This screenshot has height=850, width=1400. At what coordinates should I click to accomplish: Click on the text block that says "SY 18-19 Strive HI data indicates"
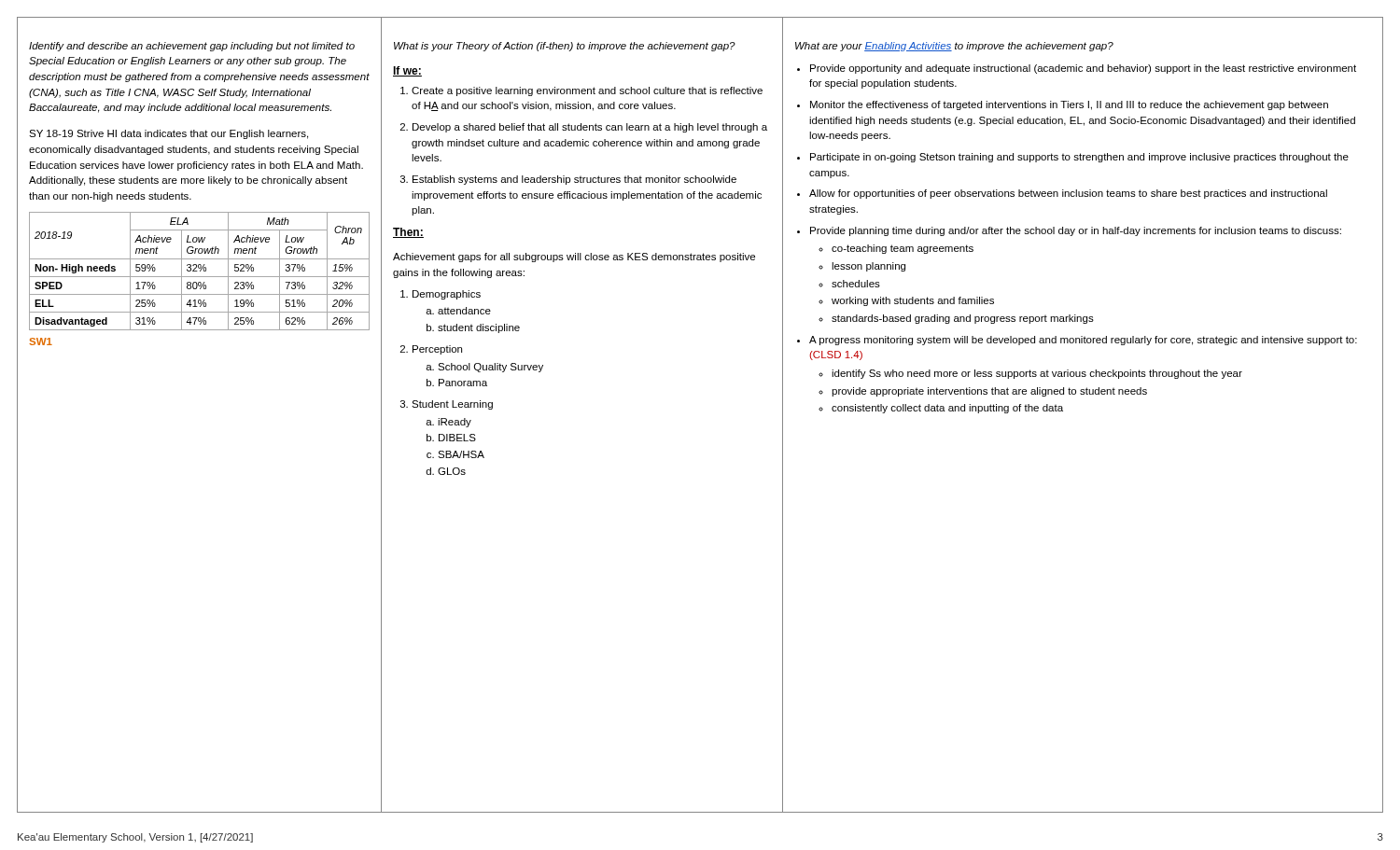(x=199, y=165)
